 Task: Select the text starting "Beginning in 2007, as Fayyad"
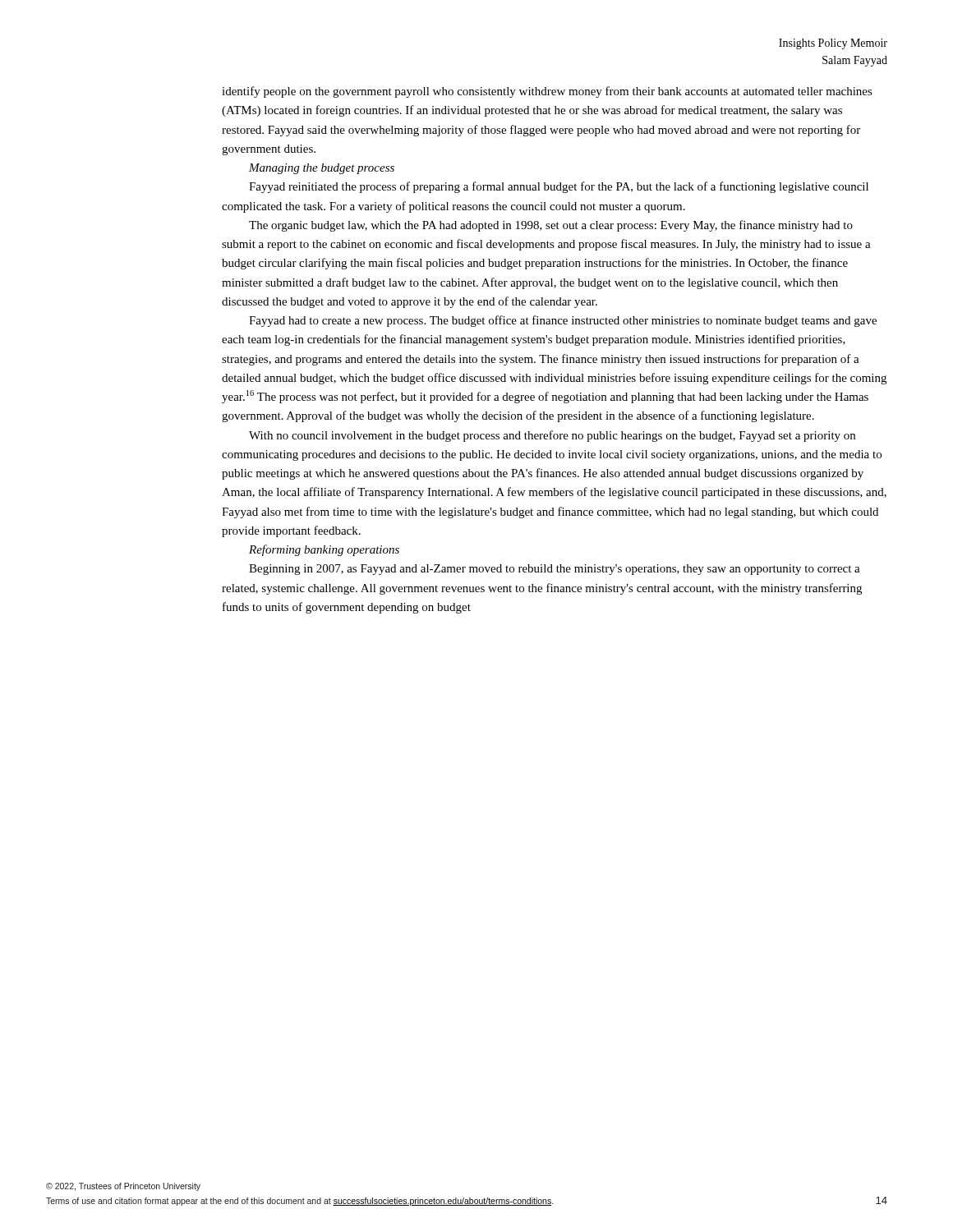[555, 588]
